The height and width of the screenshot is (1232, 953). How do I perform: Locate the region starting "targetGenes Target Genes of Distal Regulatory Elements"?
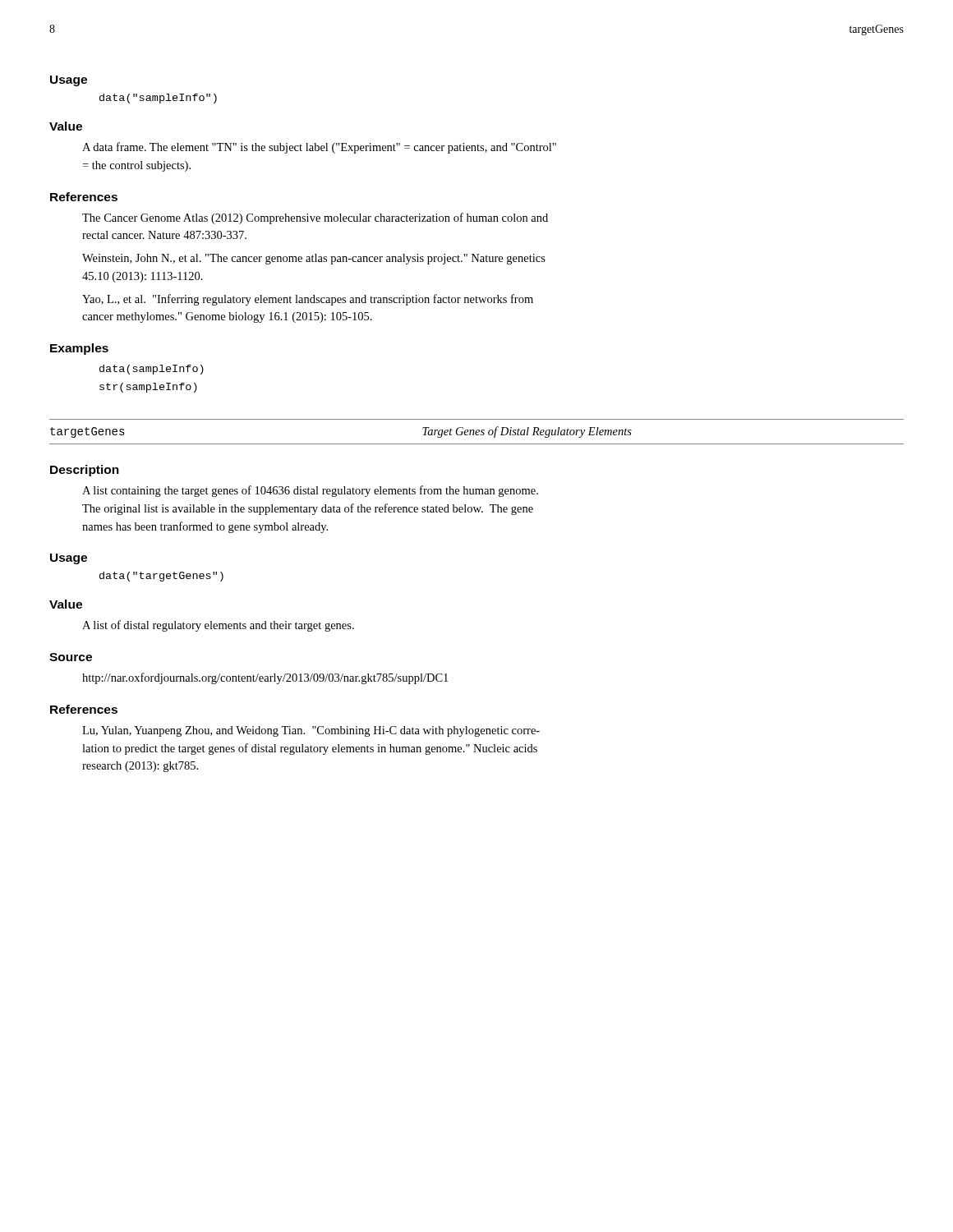click(x=476, y=432)
